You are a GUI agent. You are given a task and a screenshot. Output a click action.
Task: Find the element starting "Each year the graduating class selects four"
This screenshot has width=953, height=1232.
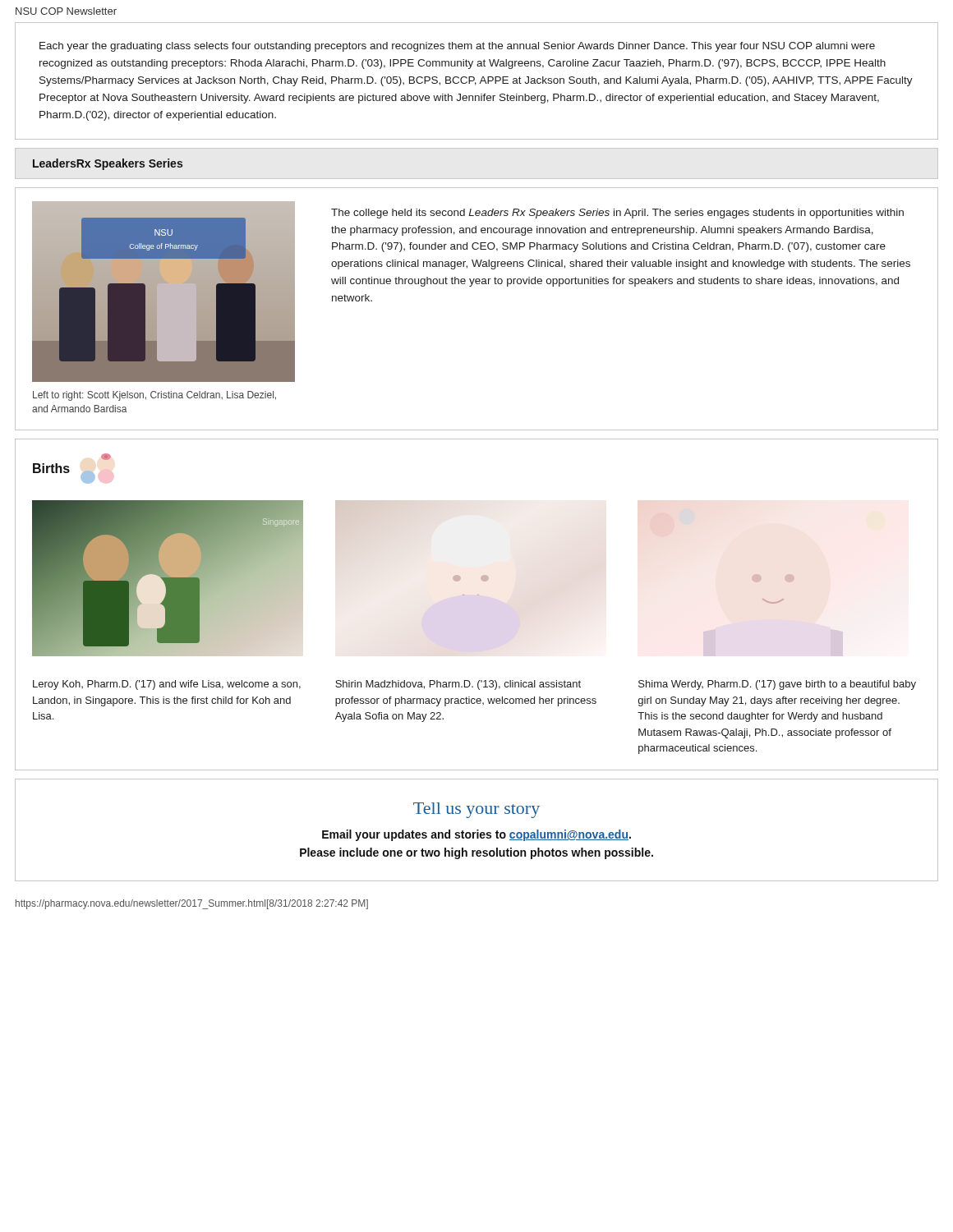[475, 80]
